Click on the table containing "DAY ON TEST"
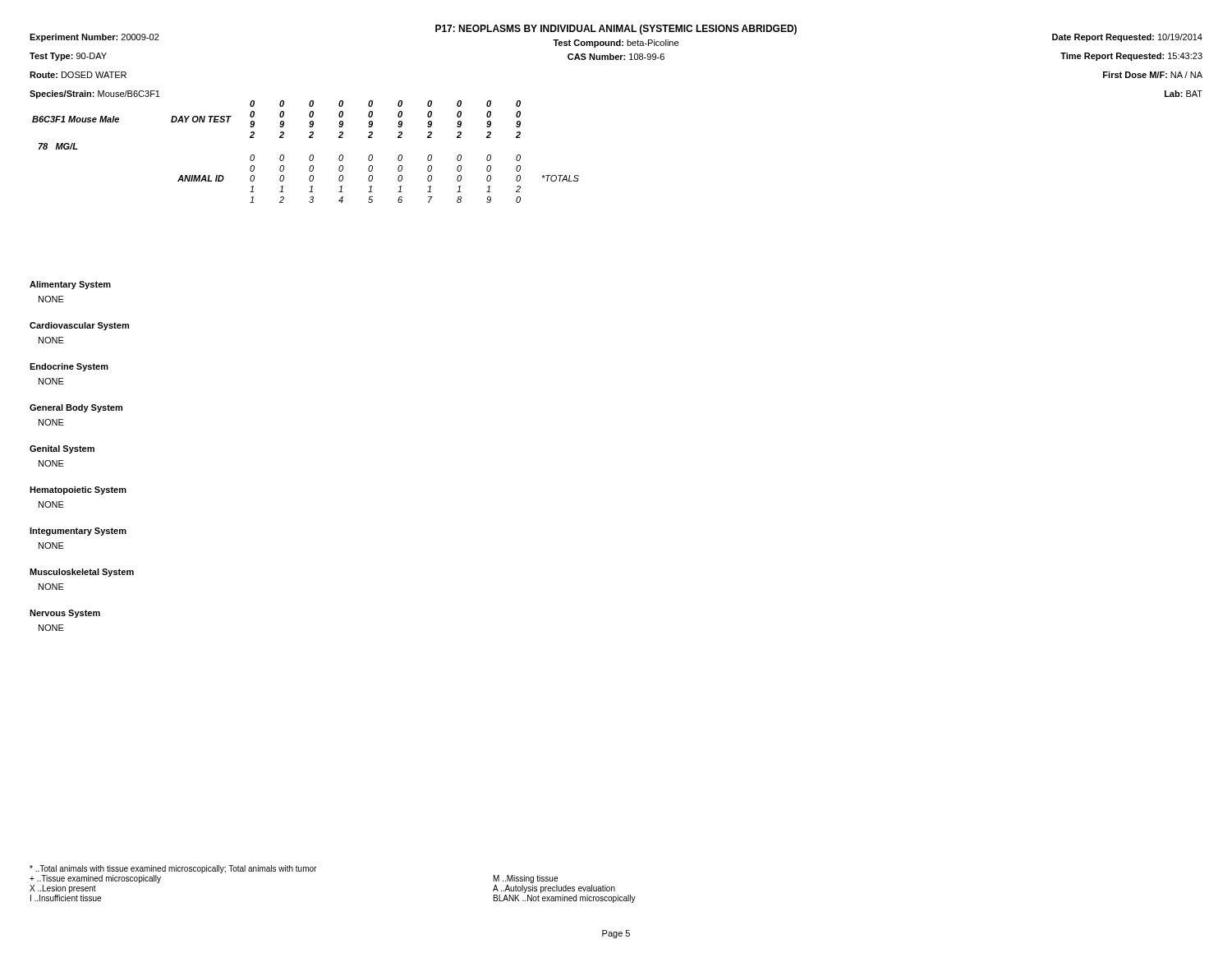This screenshot has height=953, width=1232. click(308, 152)
